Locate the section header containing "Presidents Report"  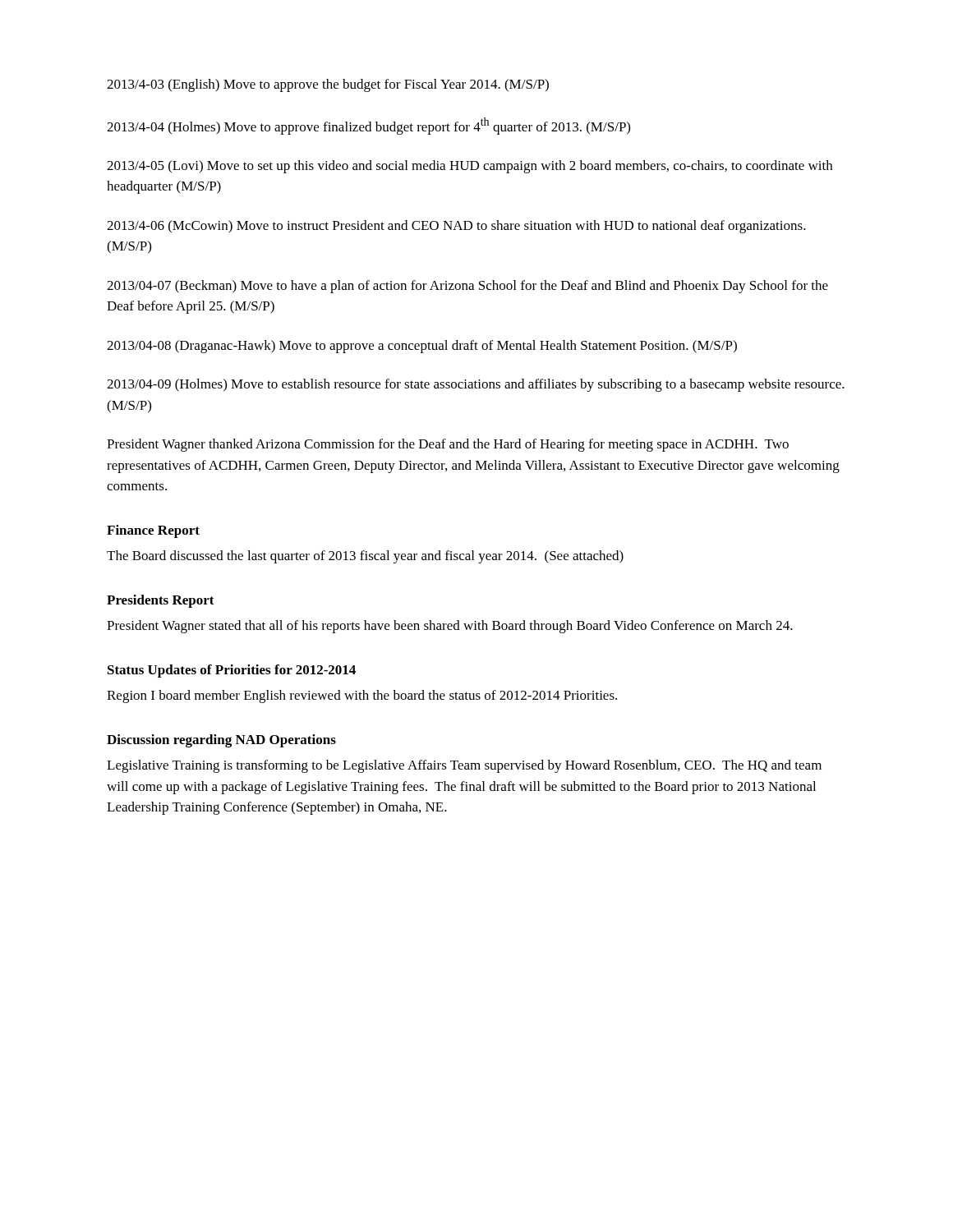pyautogui.click(x=160, y=600)
